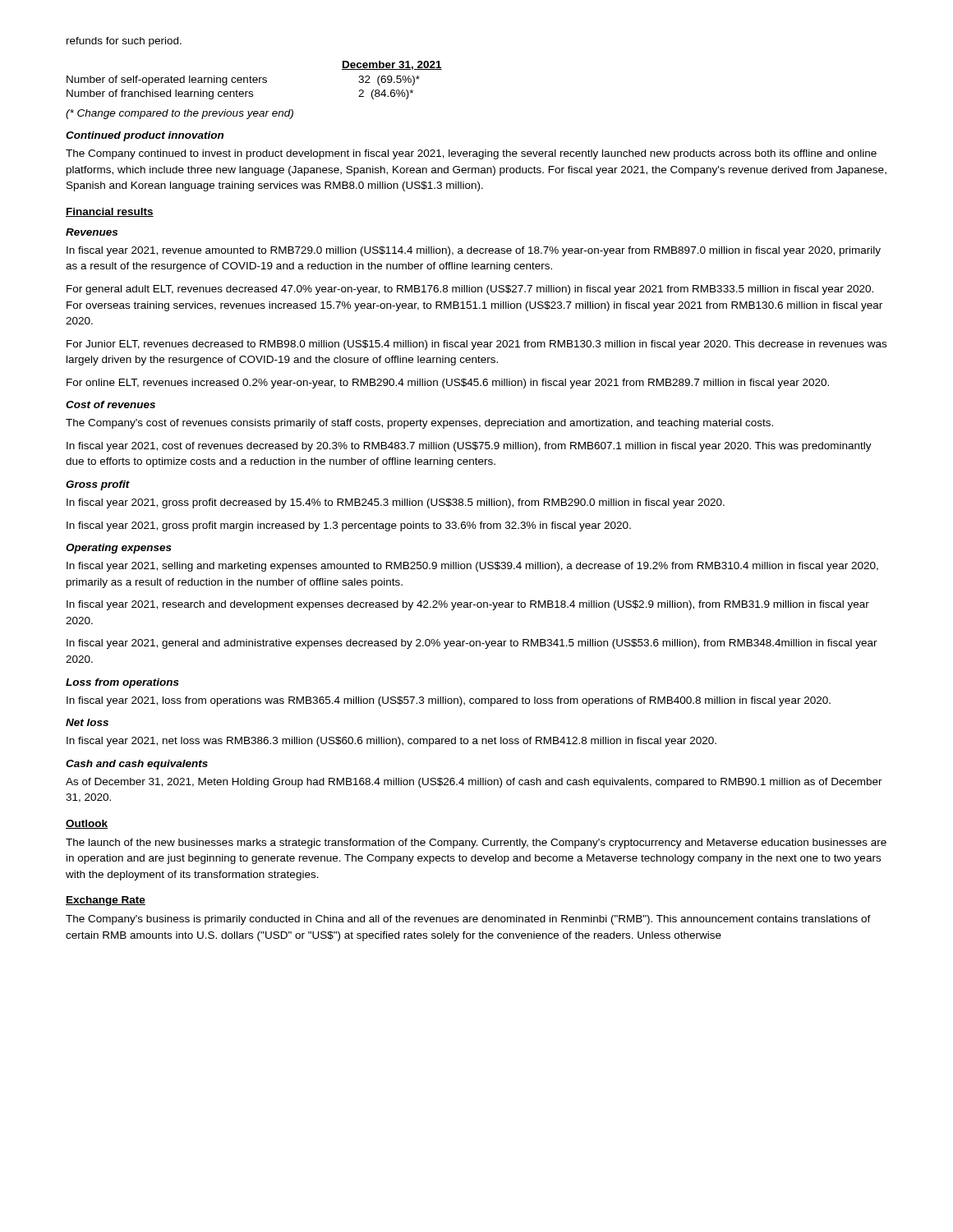The height and width of the screenshot is (1232, 953).
Task: Locate the block of text that opens with "For online ELT, revenues increased 0.2% year-on-year,"
Action: (x=448, y=382)
